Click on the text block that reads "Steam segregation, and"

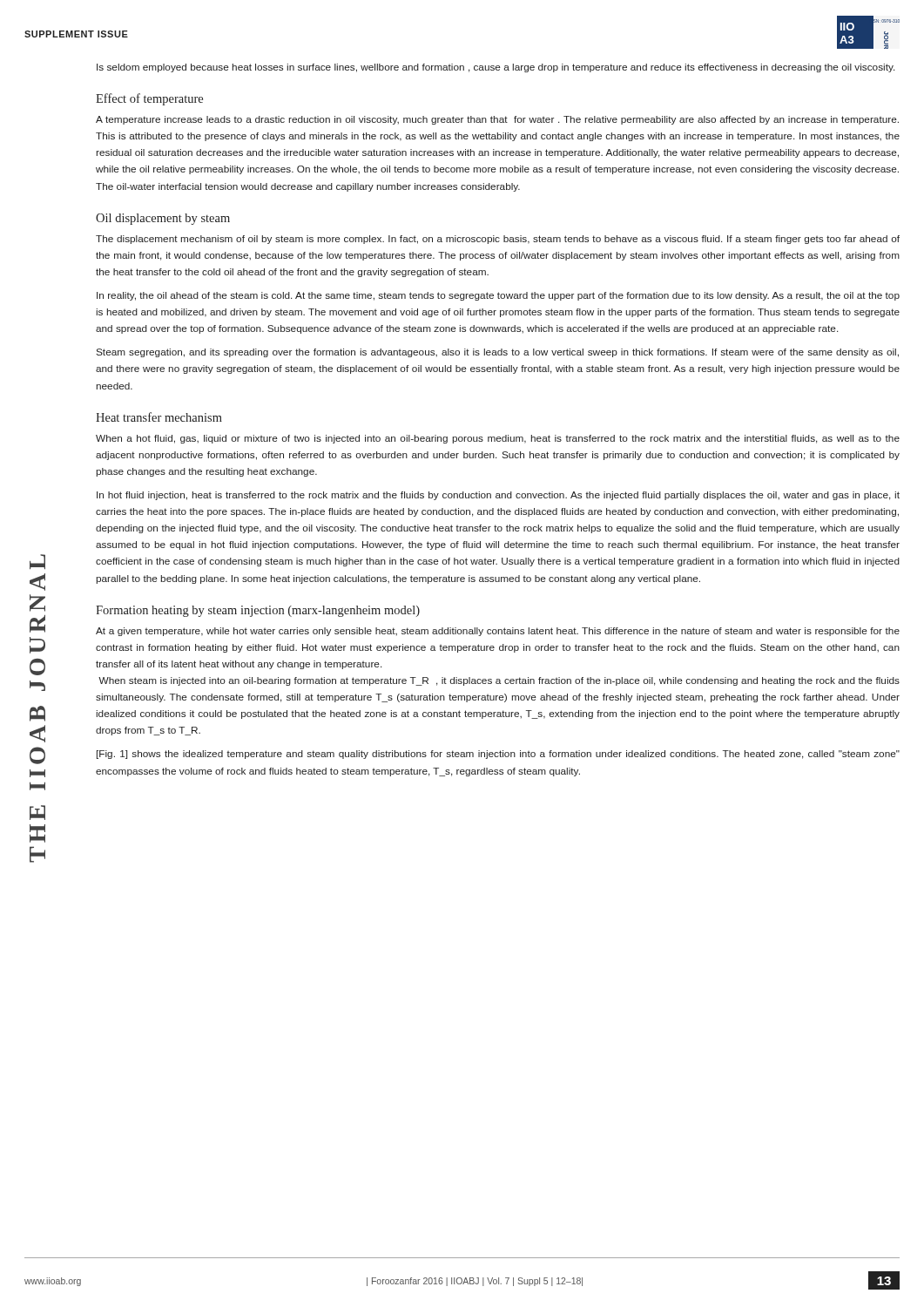tap(498, 369)
